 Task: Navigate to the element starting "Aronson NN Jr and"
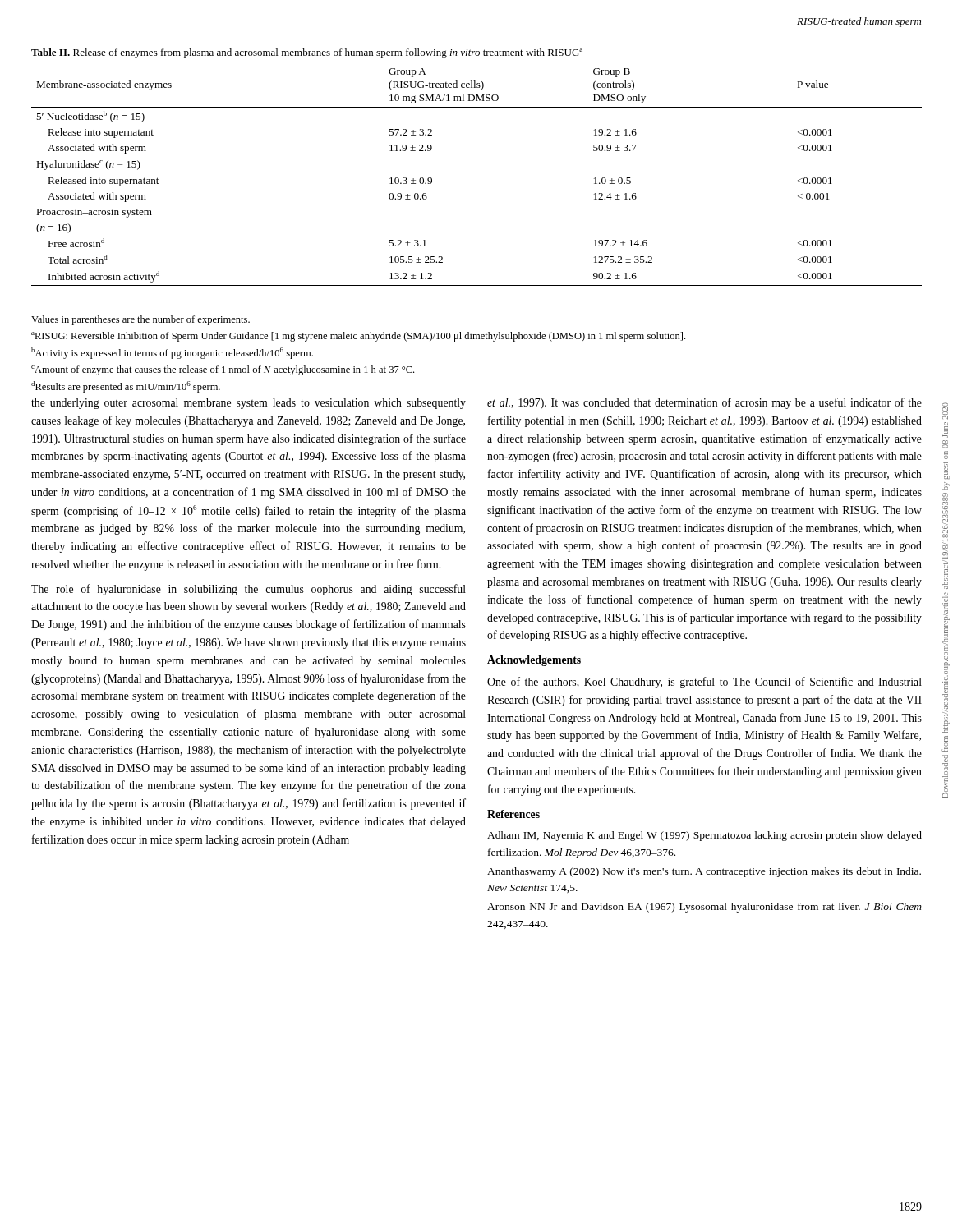click(x=704, y=915)
